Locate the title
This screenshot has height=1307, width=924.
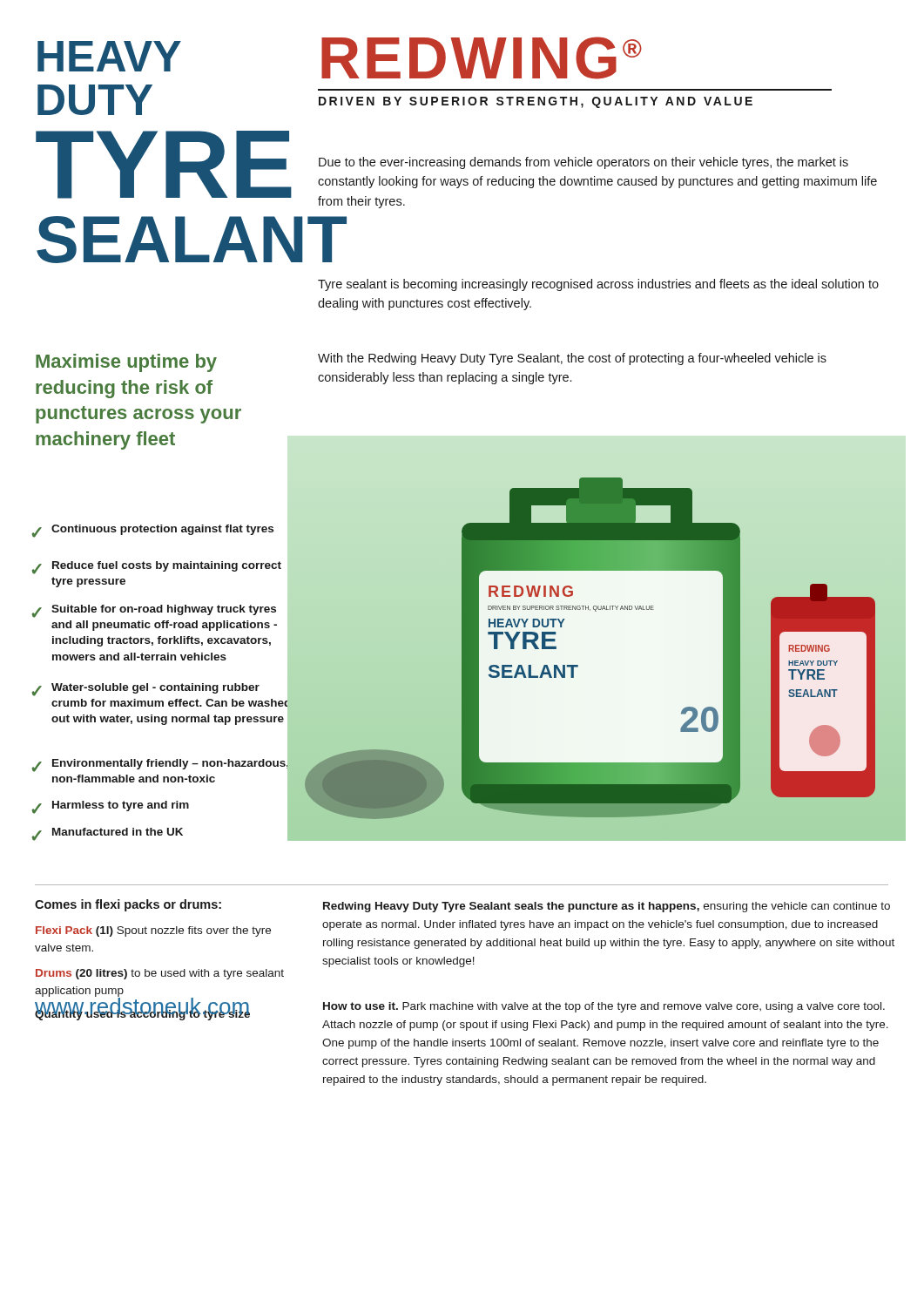pyautogui.click(x=165, y=153)
